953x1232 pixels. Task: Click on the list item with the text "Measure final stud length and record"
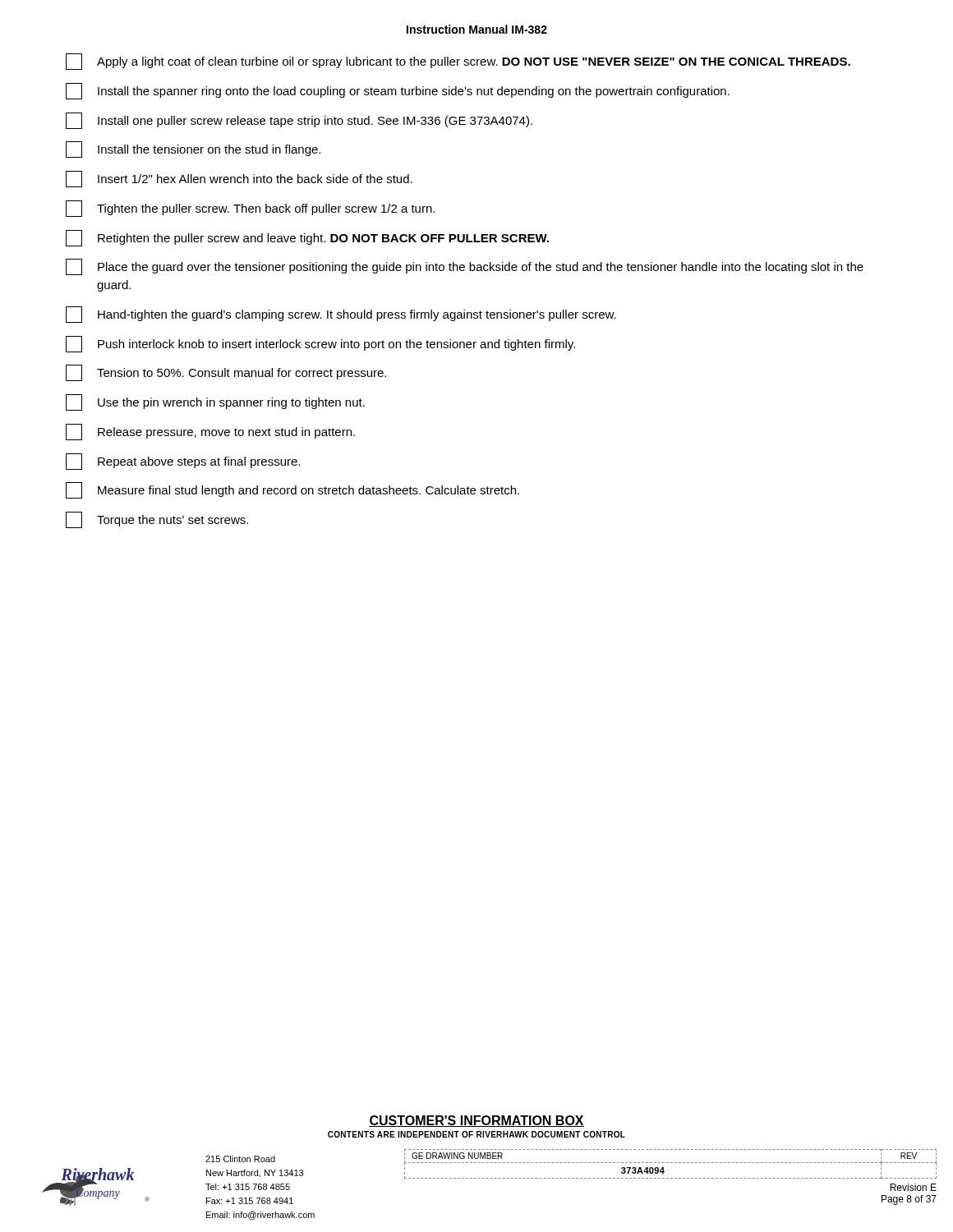click(476, 490)
